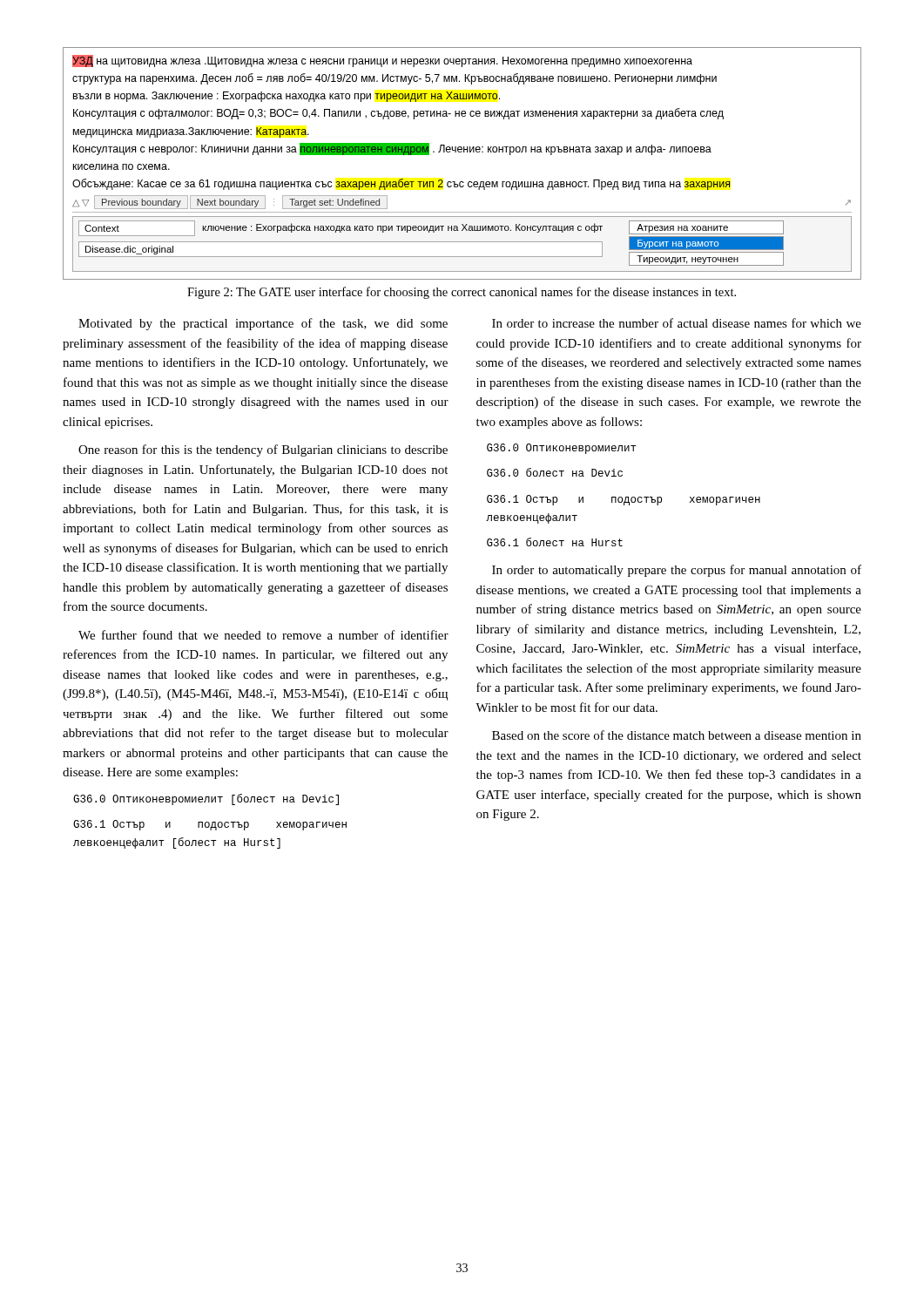Navigate to the text starting "Figure 2: The GATE"
This screenshot has width=924, height=1307.
click(462, 292)
